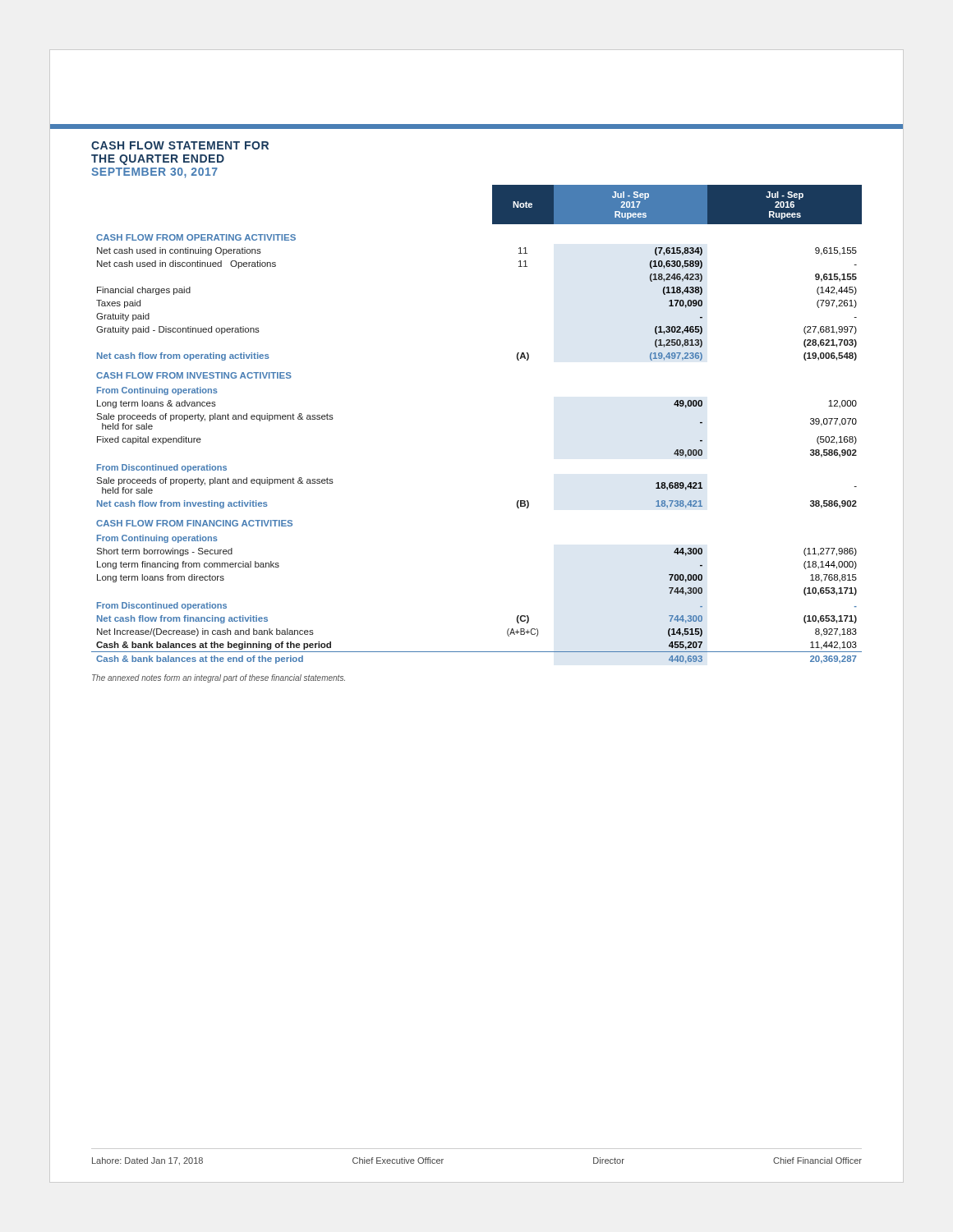Locate the text starting "CASH FLOW STATEMENT FOR THE QUARTER ENDED SEPTEMBER"
The image size is (953, 1232).
point(180,145)
